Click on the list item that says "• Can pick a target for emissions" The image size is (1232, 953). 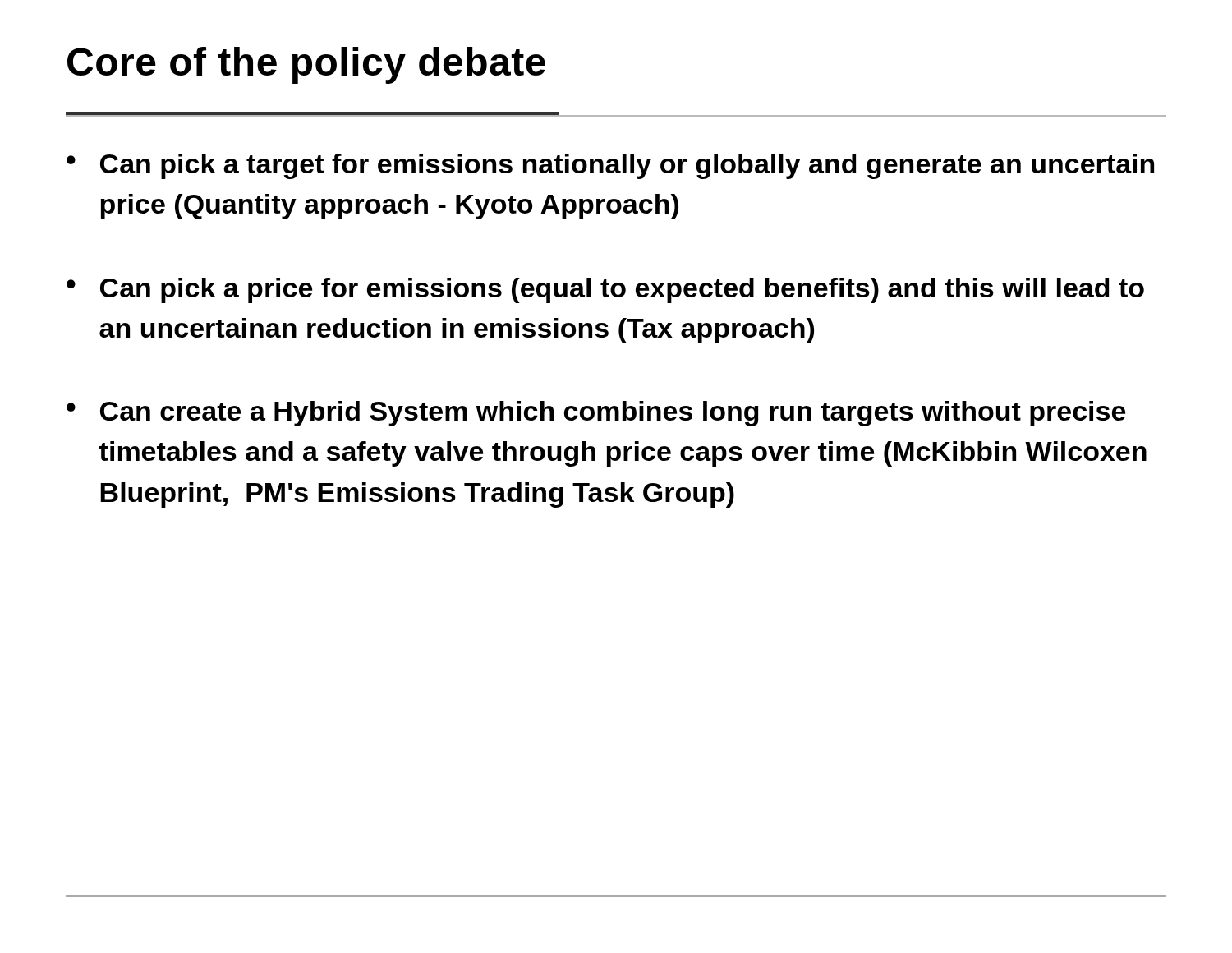[616, 184]
